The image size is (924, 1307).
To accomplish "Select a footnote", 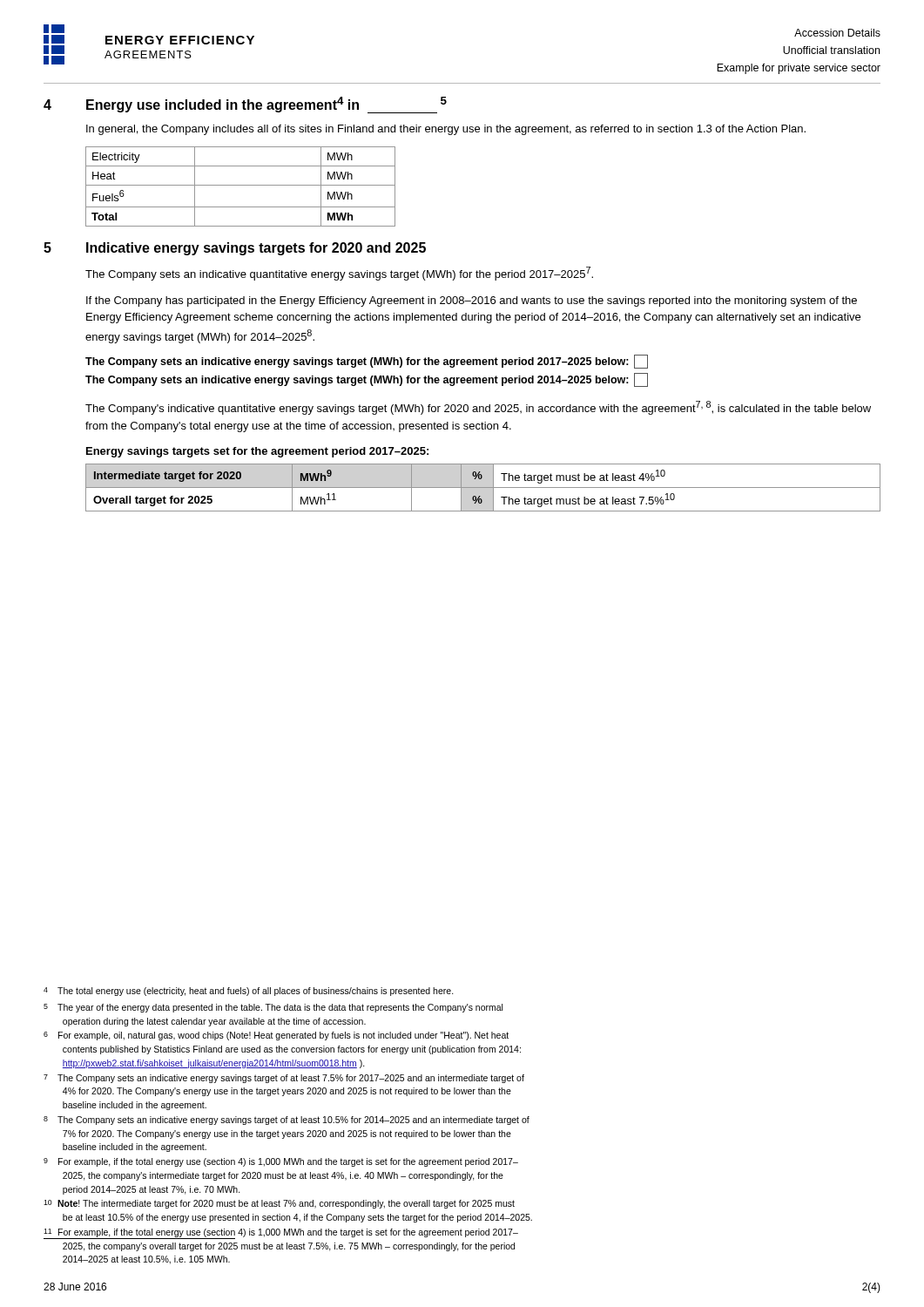I will (x=462, y=1126).
